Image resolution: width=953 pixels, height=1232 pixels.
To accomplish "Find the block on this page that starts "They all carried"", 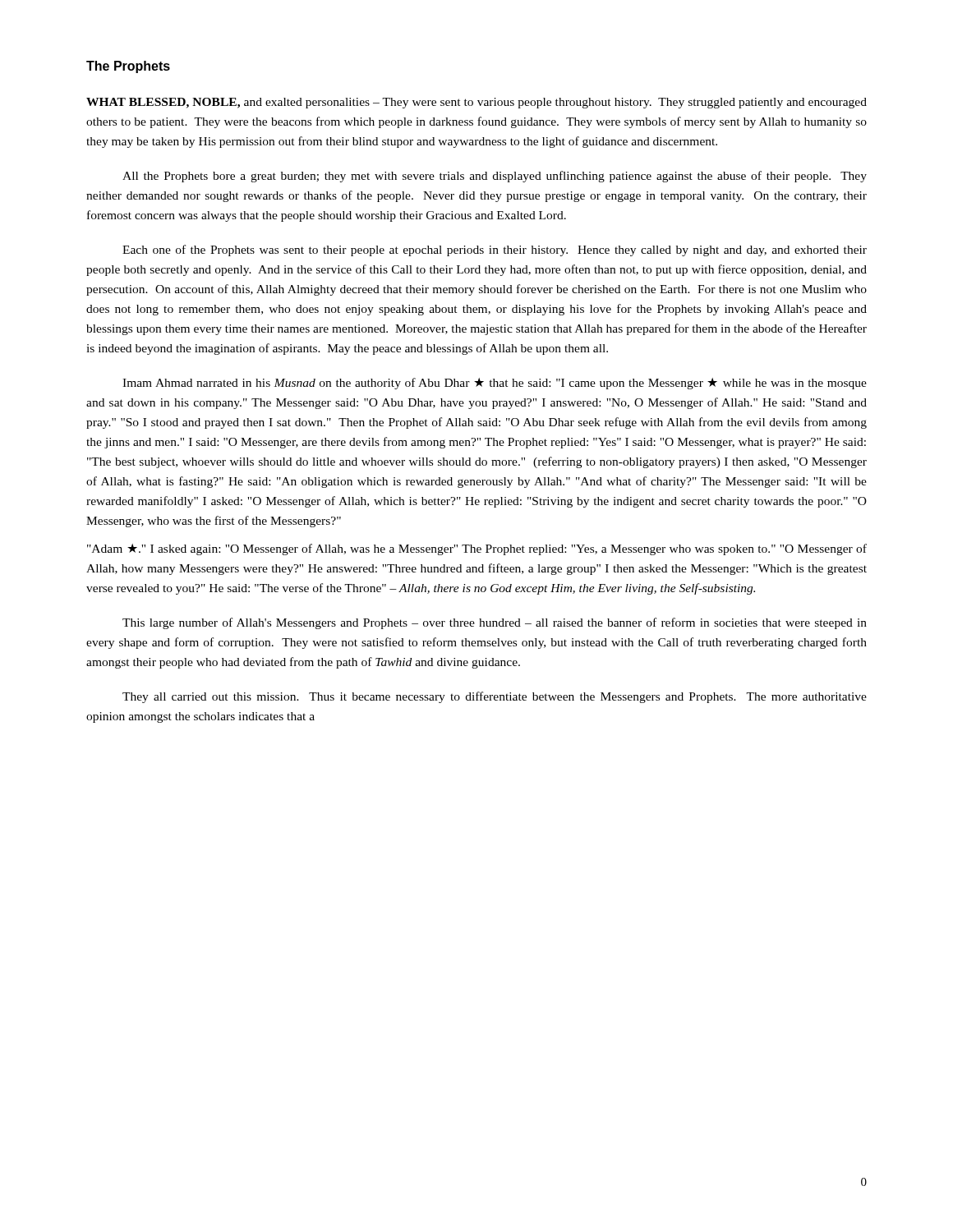I will (x=476, y=706).
